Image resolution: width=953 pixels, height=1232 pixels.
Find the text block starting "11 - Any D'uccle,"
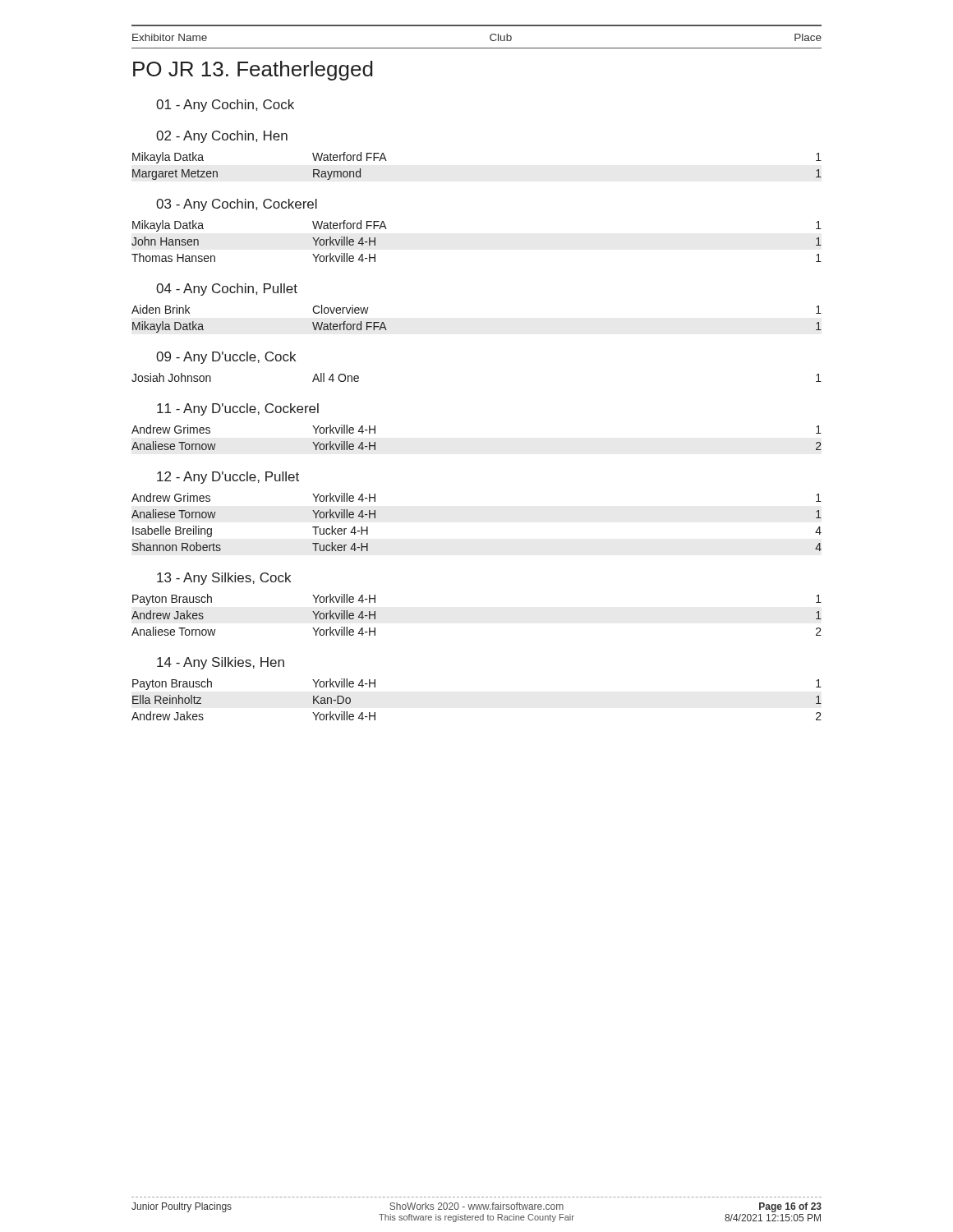pyautogui.click(x=238, y=409)
